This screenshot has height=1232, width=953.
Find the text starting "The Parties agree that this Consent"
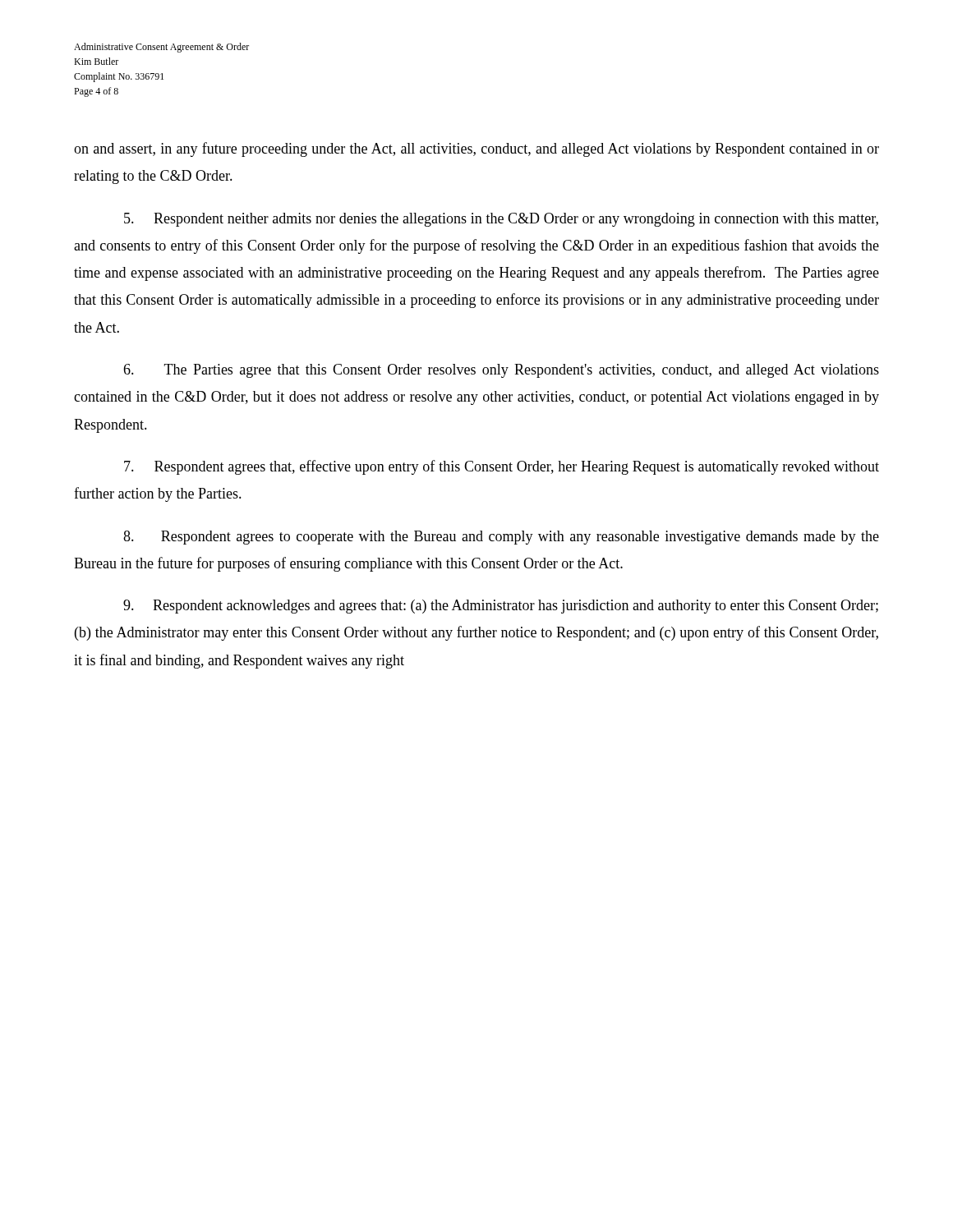click(476, 397)
